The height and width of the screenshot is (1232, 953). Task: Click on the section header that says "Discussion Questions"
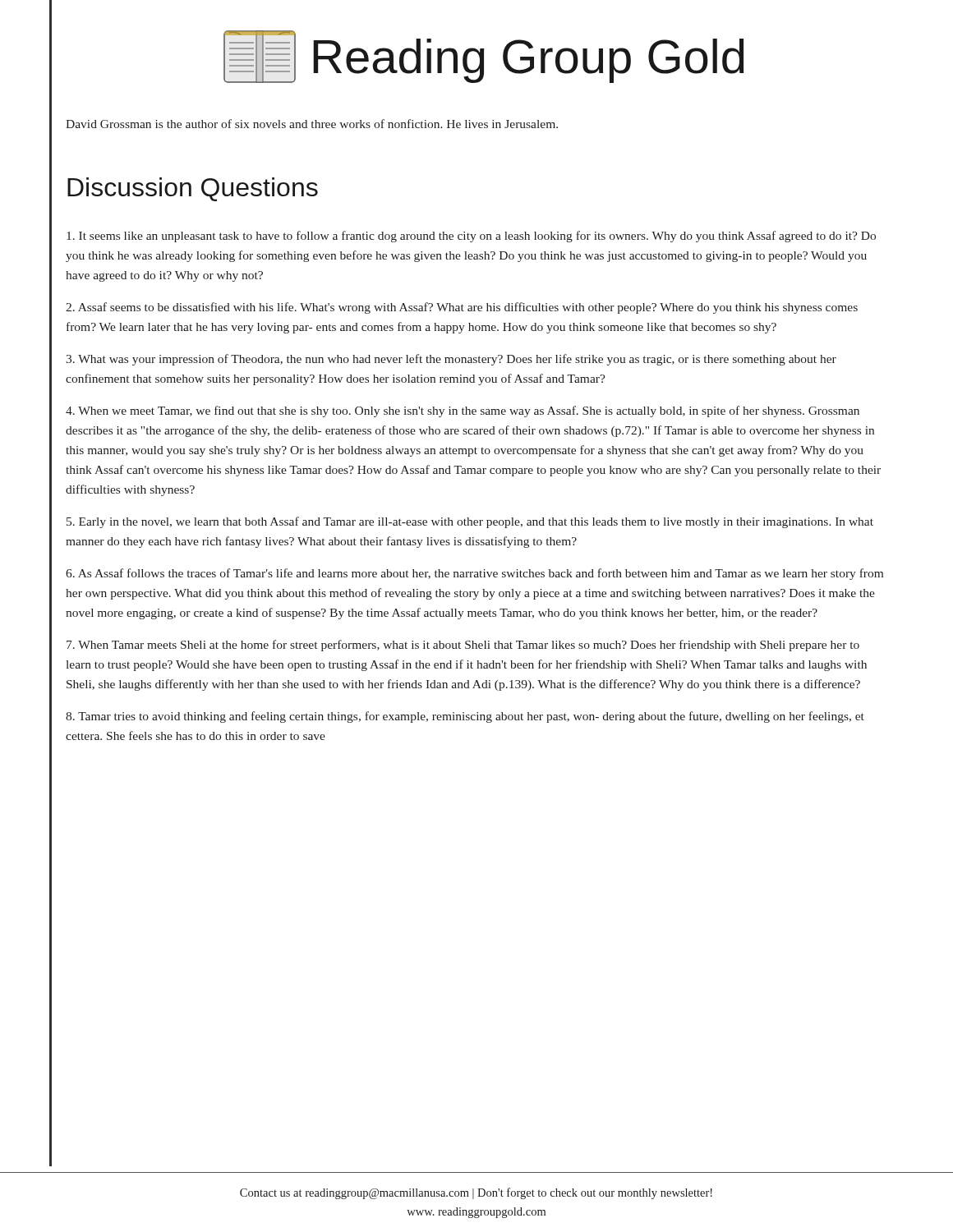pos(192,187)
